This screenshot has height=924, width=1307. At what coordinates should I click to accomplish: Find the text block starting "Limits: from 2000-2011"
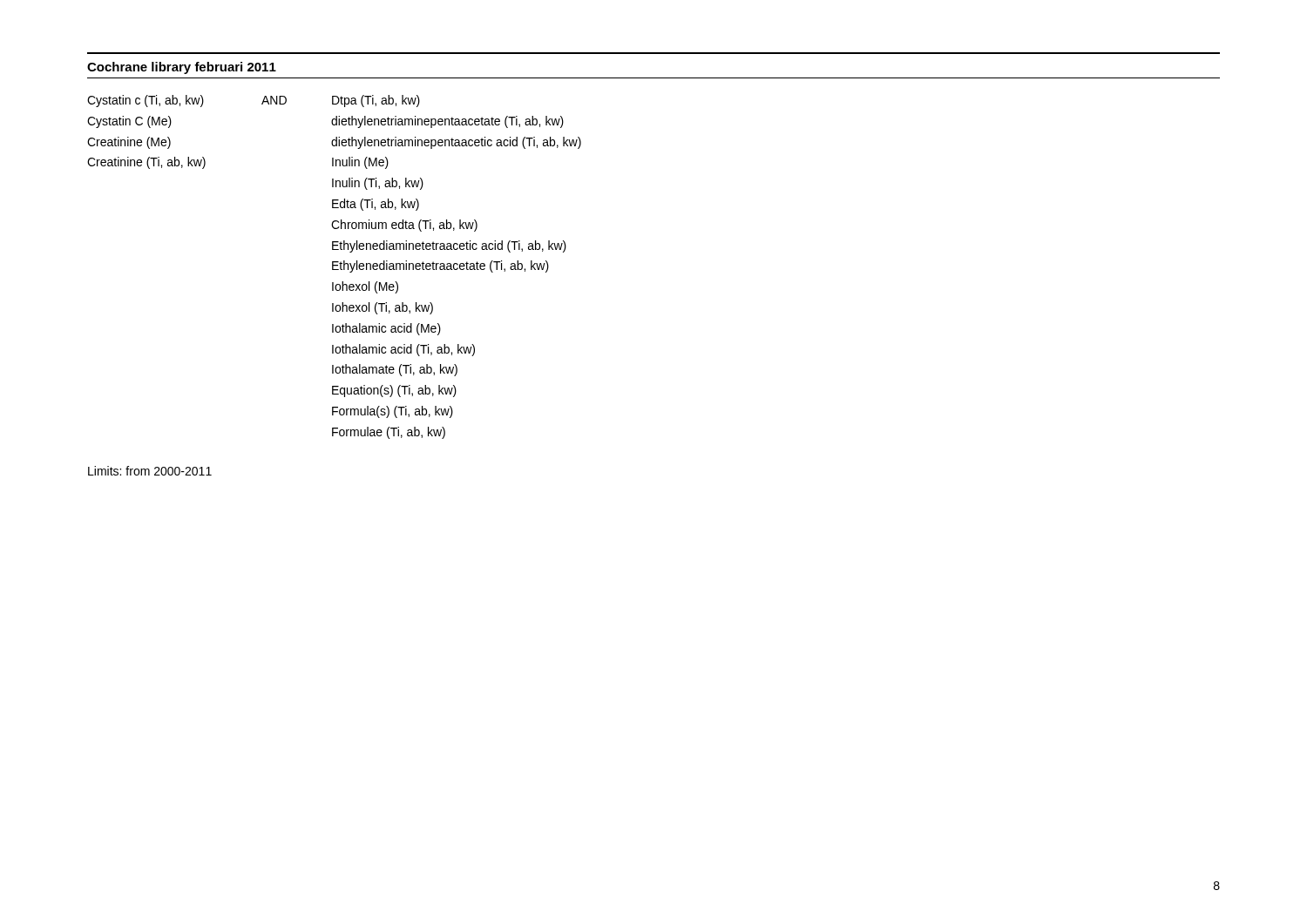click(x=150, y=471)
